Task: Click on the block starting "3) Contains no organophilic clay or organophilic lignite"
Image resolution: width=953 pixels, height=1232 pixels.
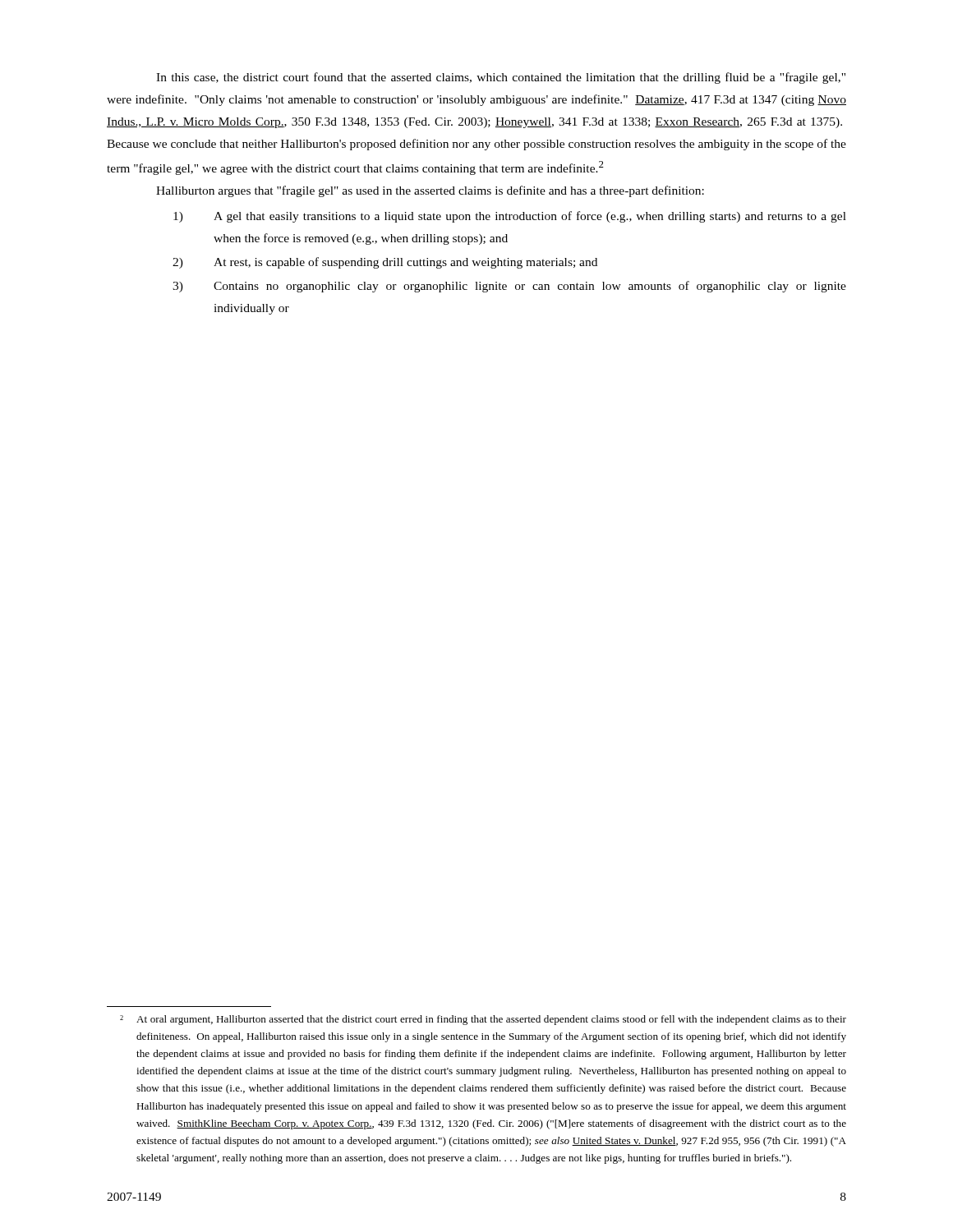Action: pyautogui.click(x=509, y=297)
